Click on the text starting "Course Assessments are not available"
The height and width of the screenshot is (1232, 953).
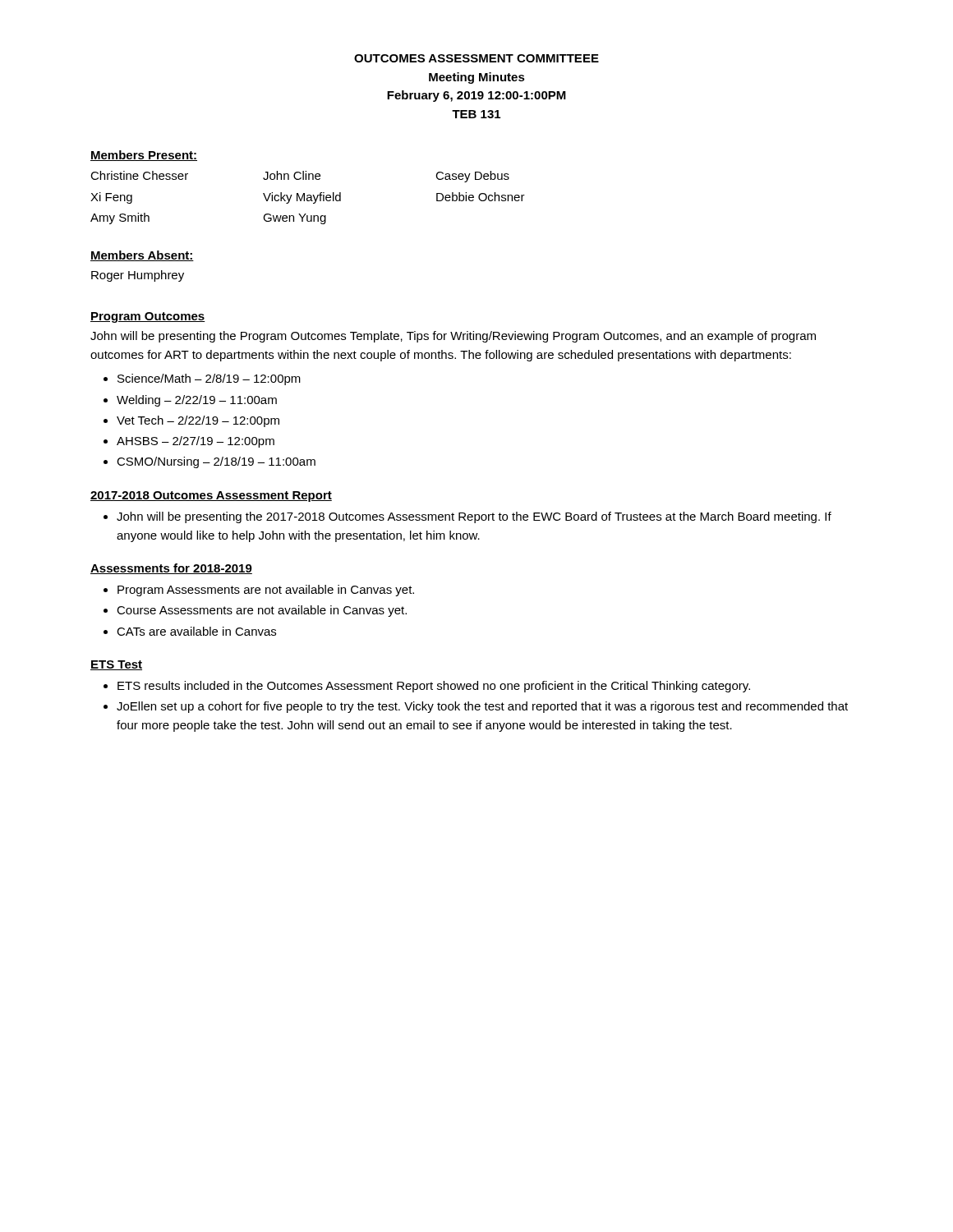pyautogui.click(x=262, y=610)
